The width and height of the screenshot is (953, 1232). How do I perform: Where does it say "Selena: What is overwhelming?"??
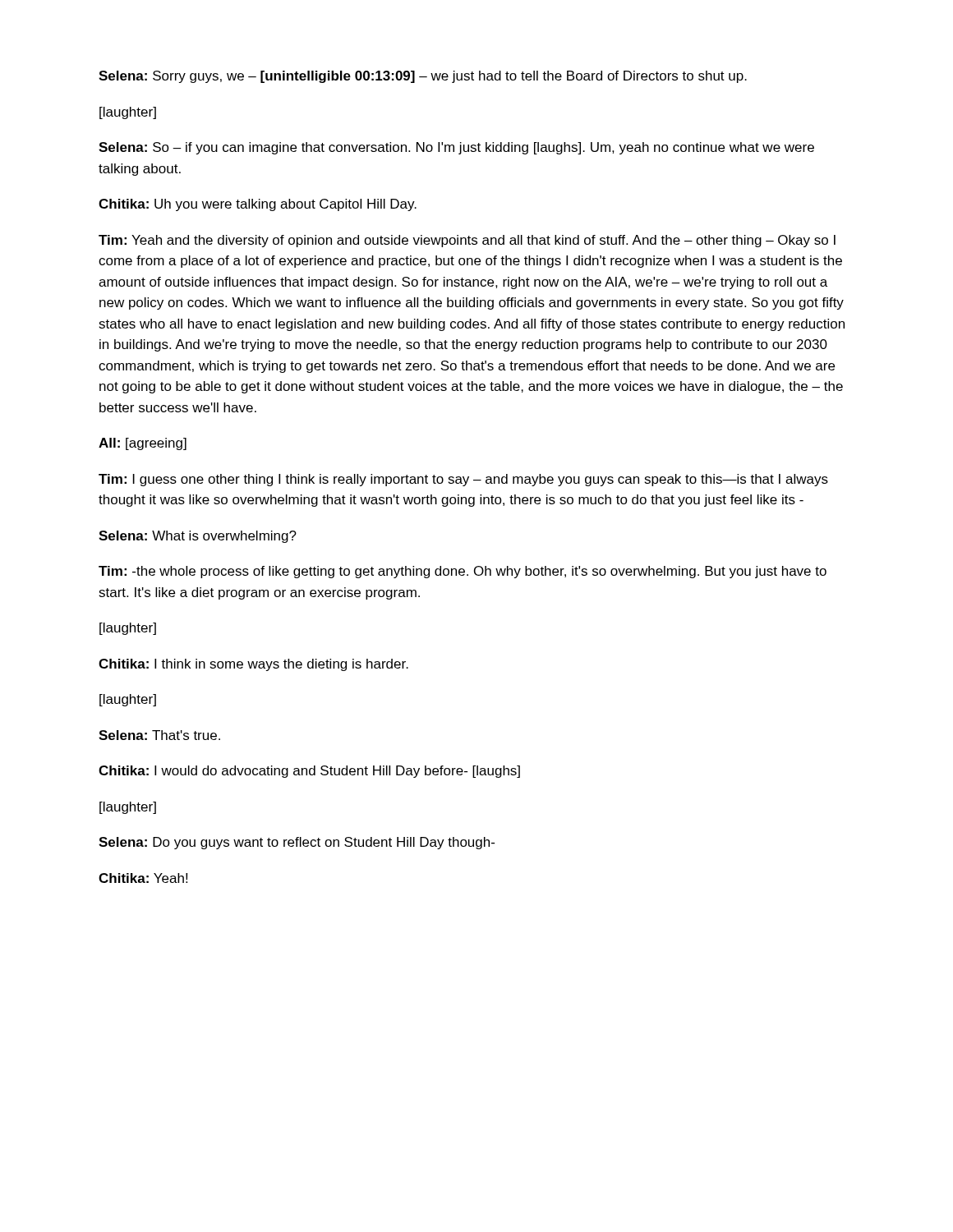198,535
